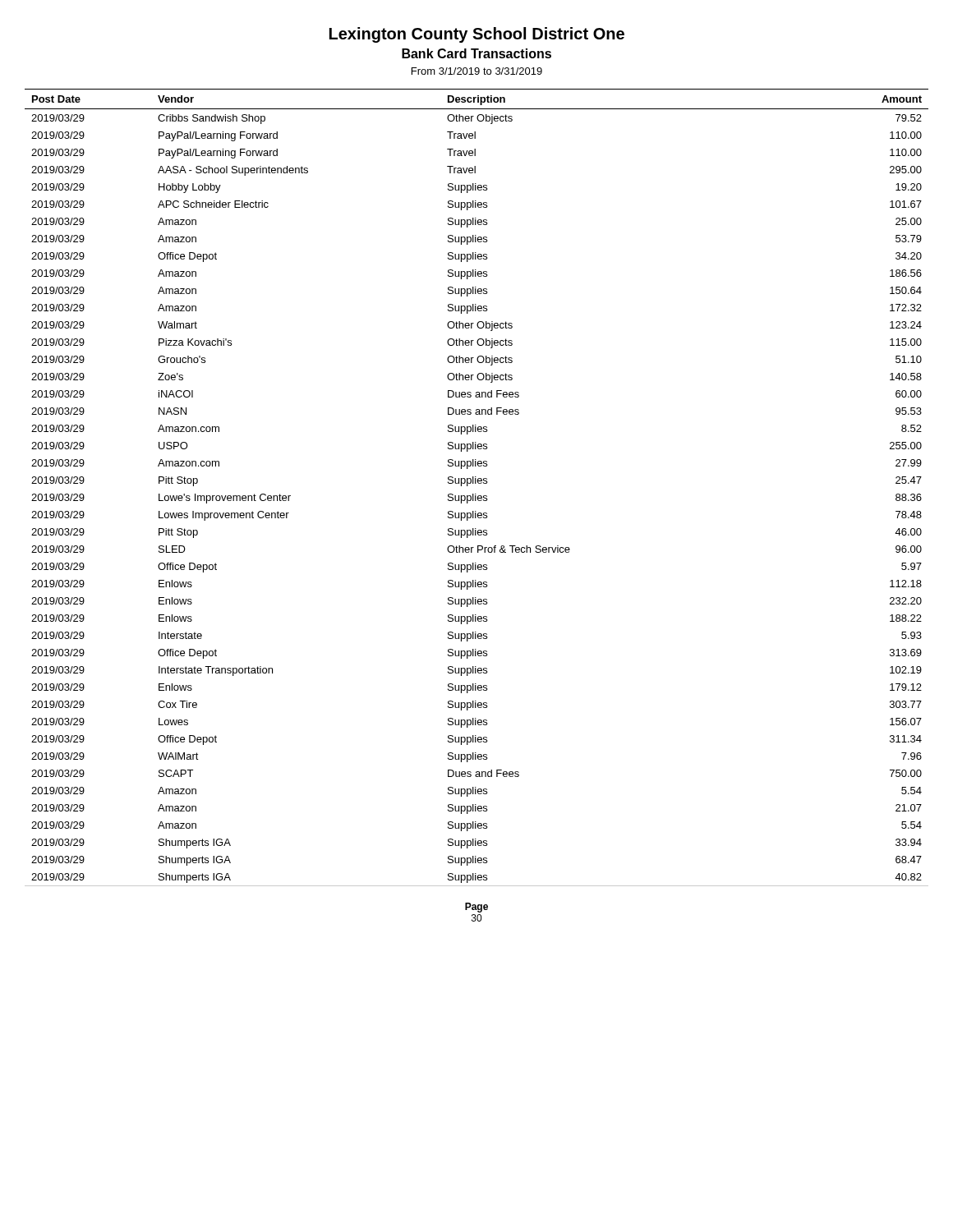Click on the section header containing "Bank Card Transactions"
This screenshot has width=953, height=1232.
pyautogui.click(x=476, y=54)
